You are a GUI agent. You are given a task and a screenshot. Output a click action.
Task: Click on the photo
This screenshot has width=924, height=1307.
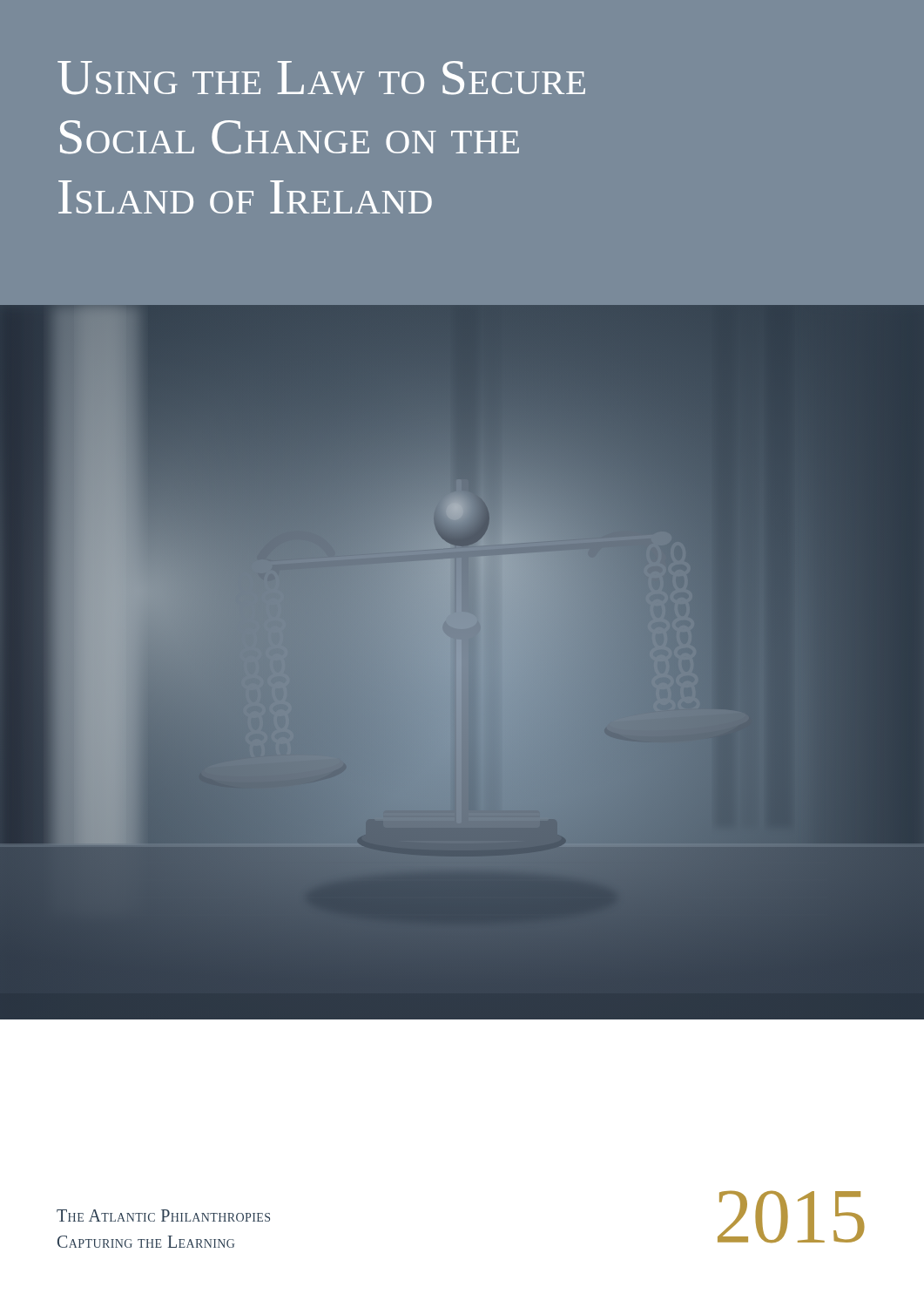pyautogui.click(x=462, y=664)
